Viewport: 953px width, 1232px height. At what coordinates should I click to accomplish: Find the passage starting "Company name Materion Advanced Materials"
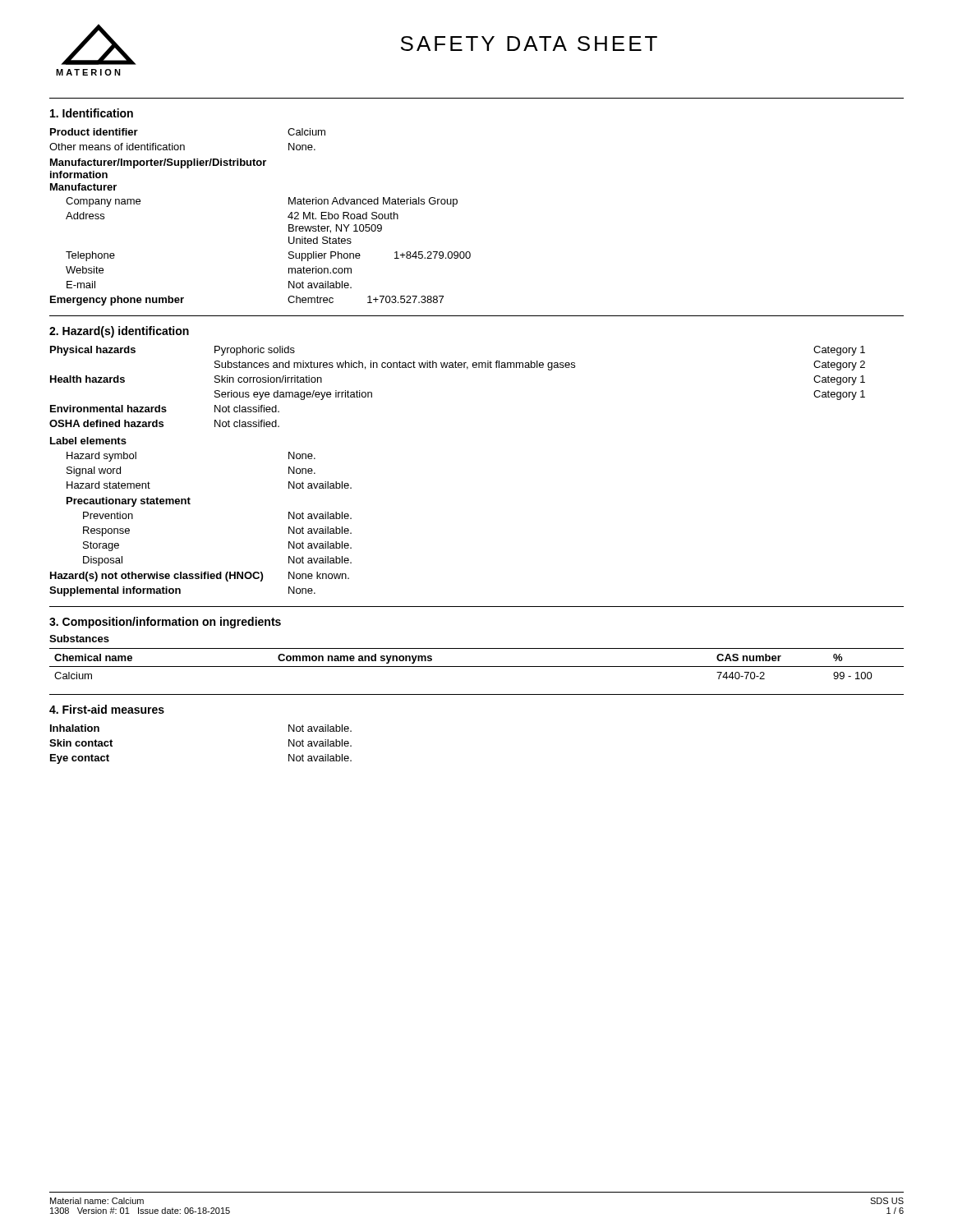click(x=476, y=250)
